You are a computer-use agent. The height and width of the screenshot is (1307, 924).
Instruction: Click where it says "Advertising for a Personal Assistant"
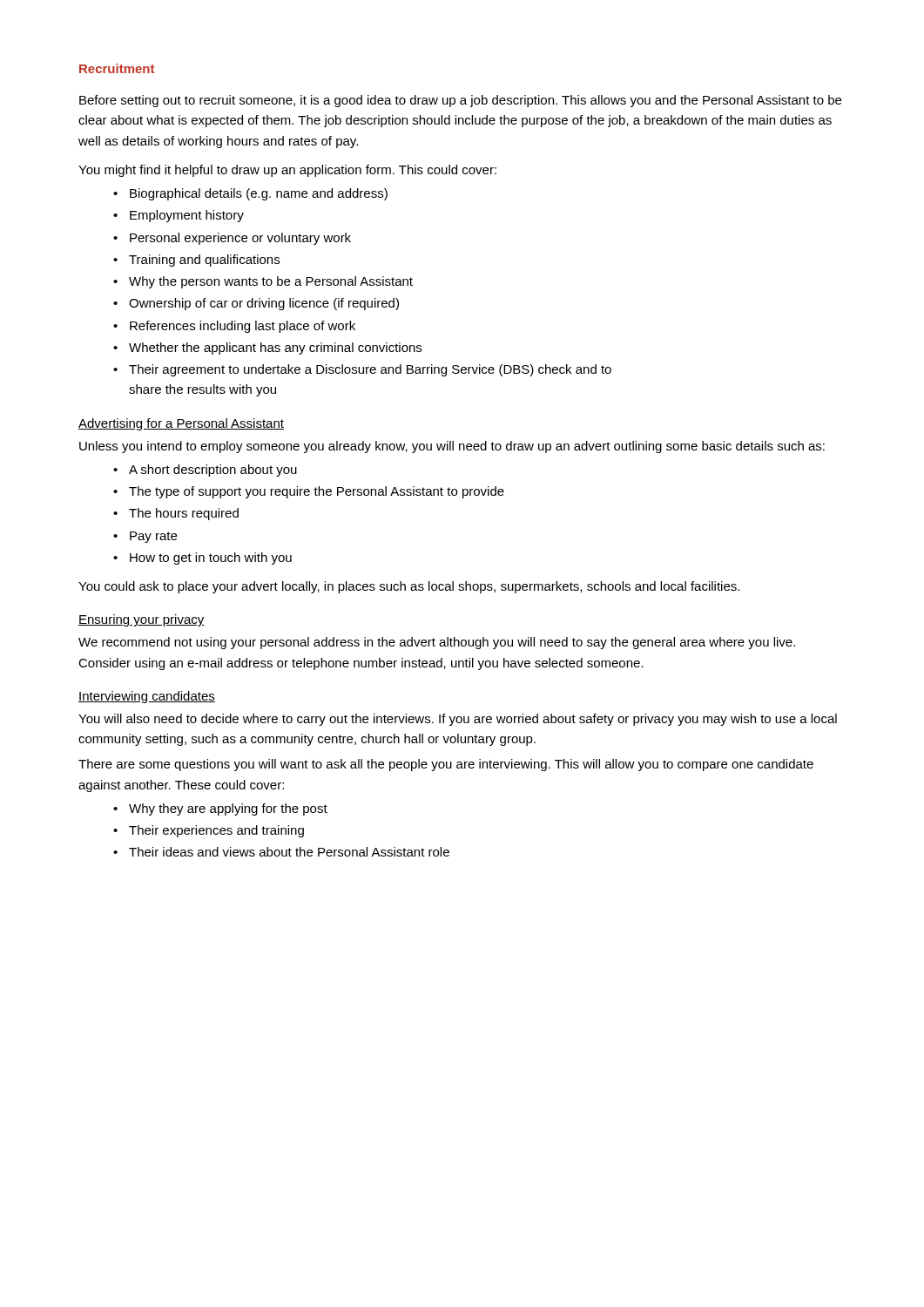[181, 423]
